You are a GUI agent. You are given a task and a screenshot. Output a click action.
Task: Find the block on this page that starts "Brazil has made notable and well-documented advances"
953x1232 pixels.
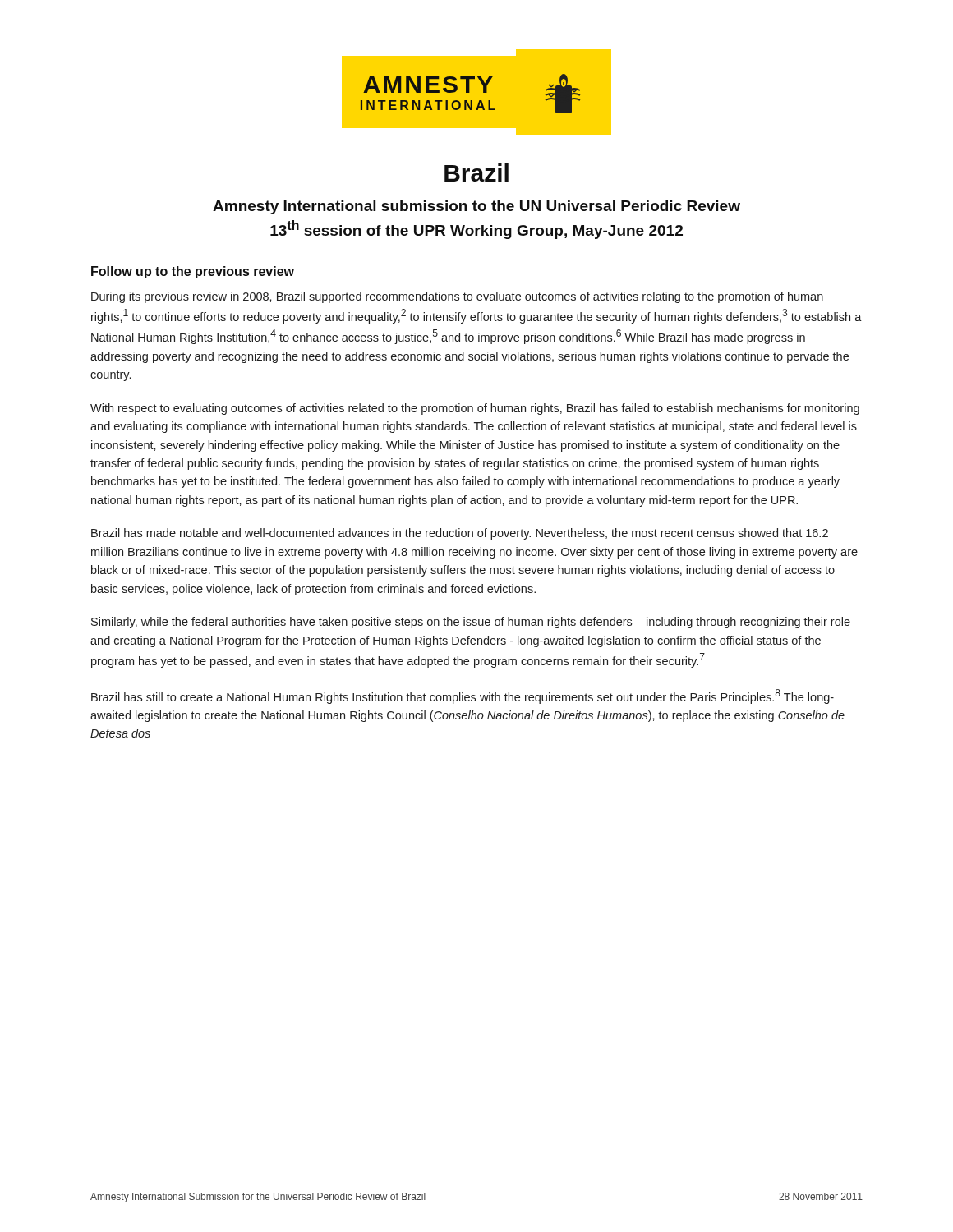coord(474,561)
